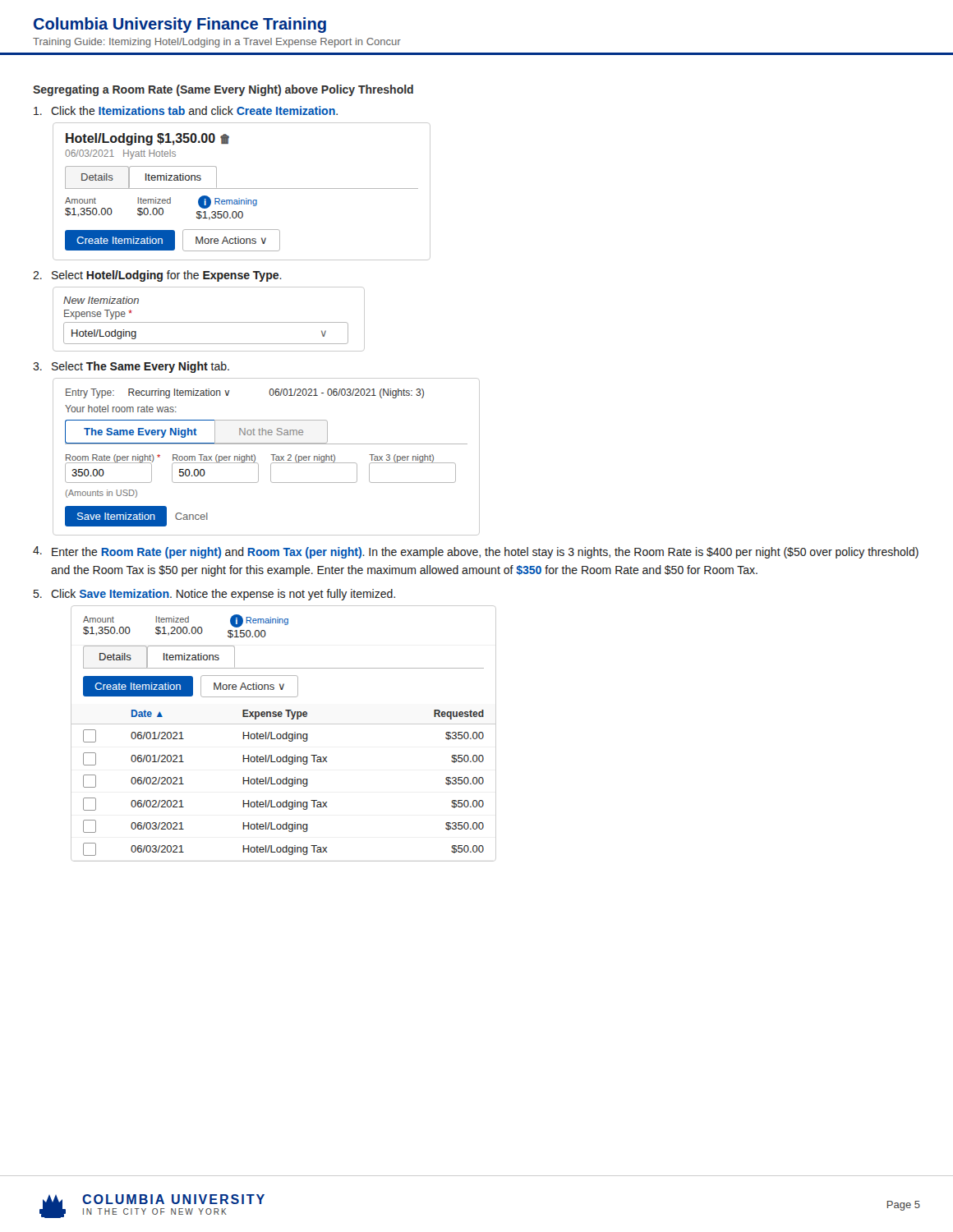This screenshot has height=1232, width=953.
Task: Point to "2. Select Hotel/Lodging for the Expense Type."
Action: pos(157,275)
